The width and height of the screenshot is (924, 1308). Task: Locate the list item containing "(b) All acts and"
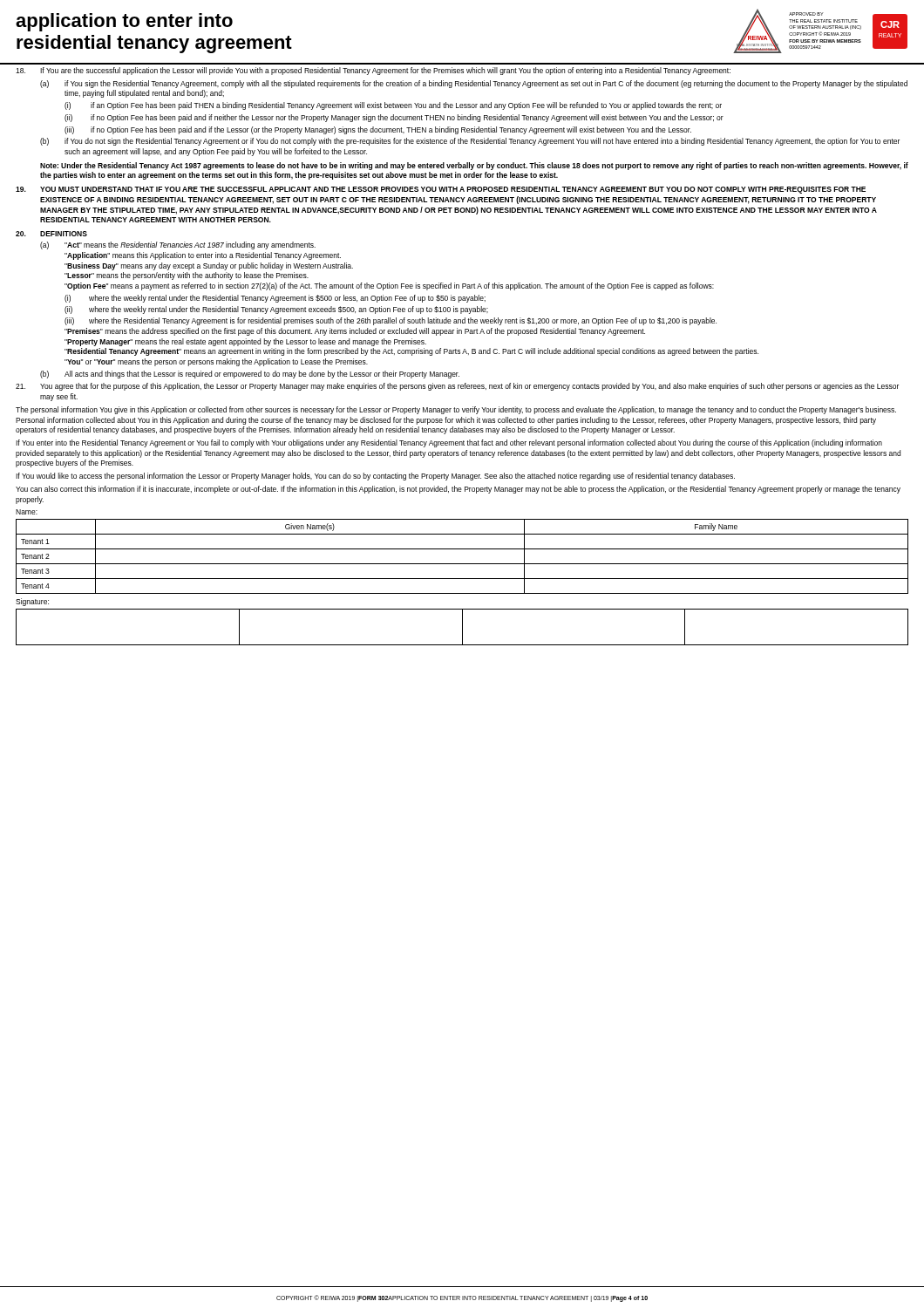coord(474,375)
